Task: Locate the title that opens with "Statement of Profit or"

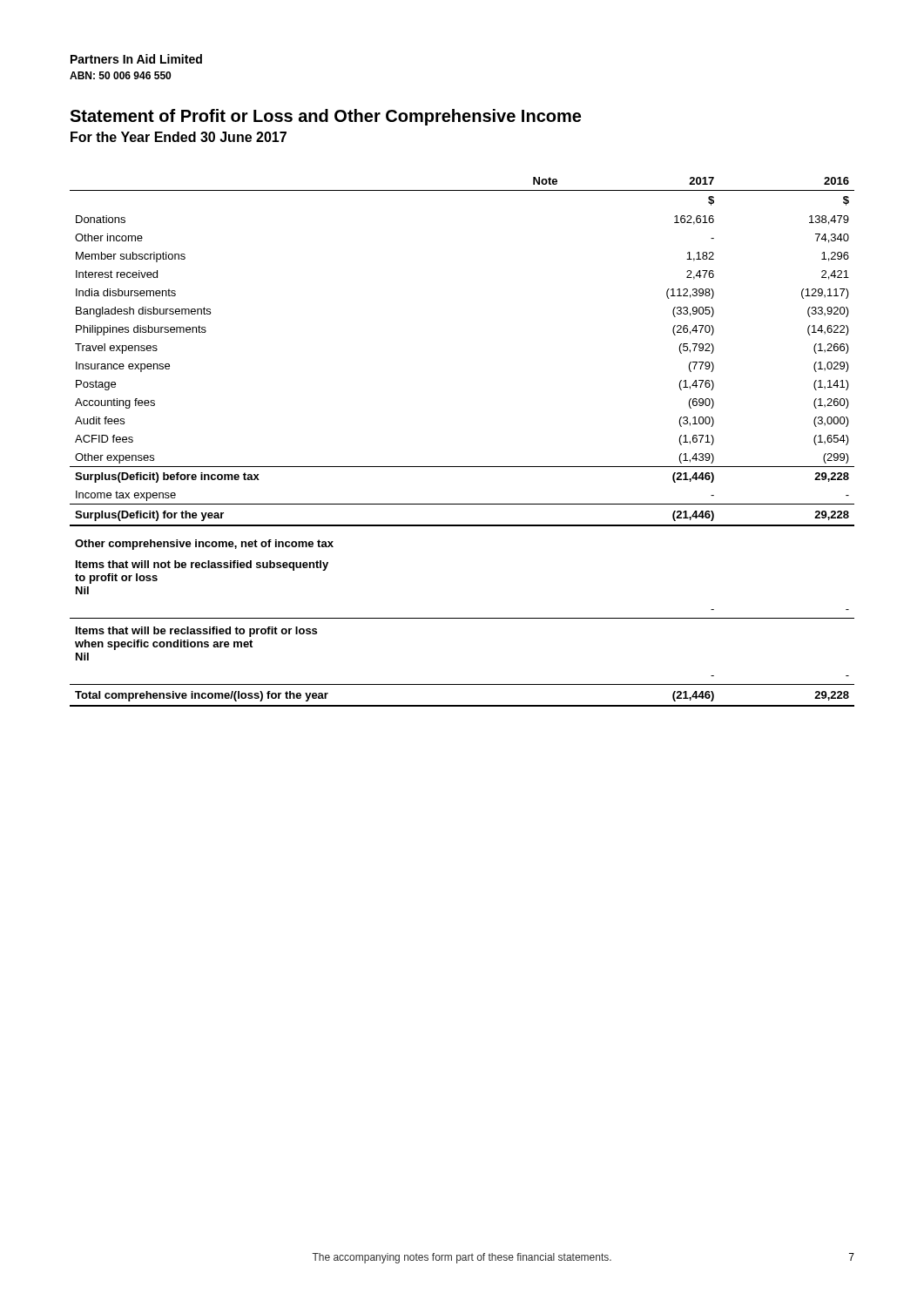Action: click(326, 116)
